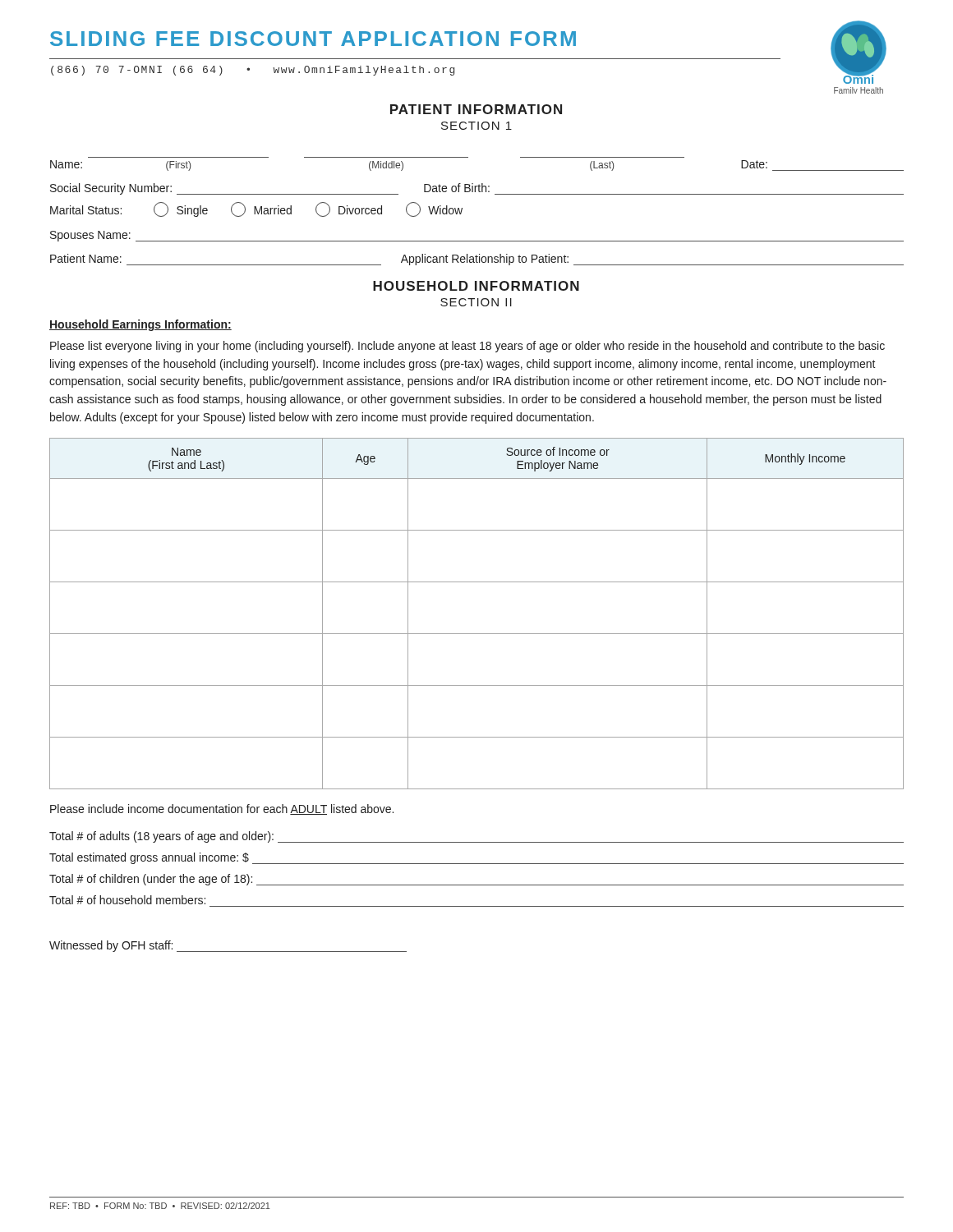953x1232 pixels.
Task: Select the section header that says "PATIENT INFORMATION SECTION 1"
Action: pyautogui.click(x=476, y=117)
